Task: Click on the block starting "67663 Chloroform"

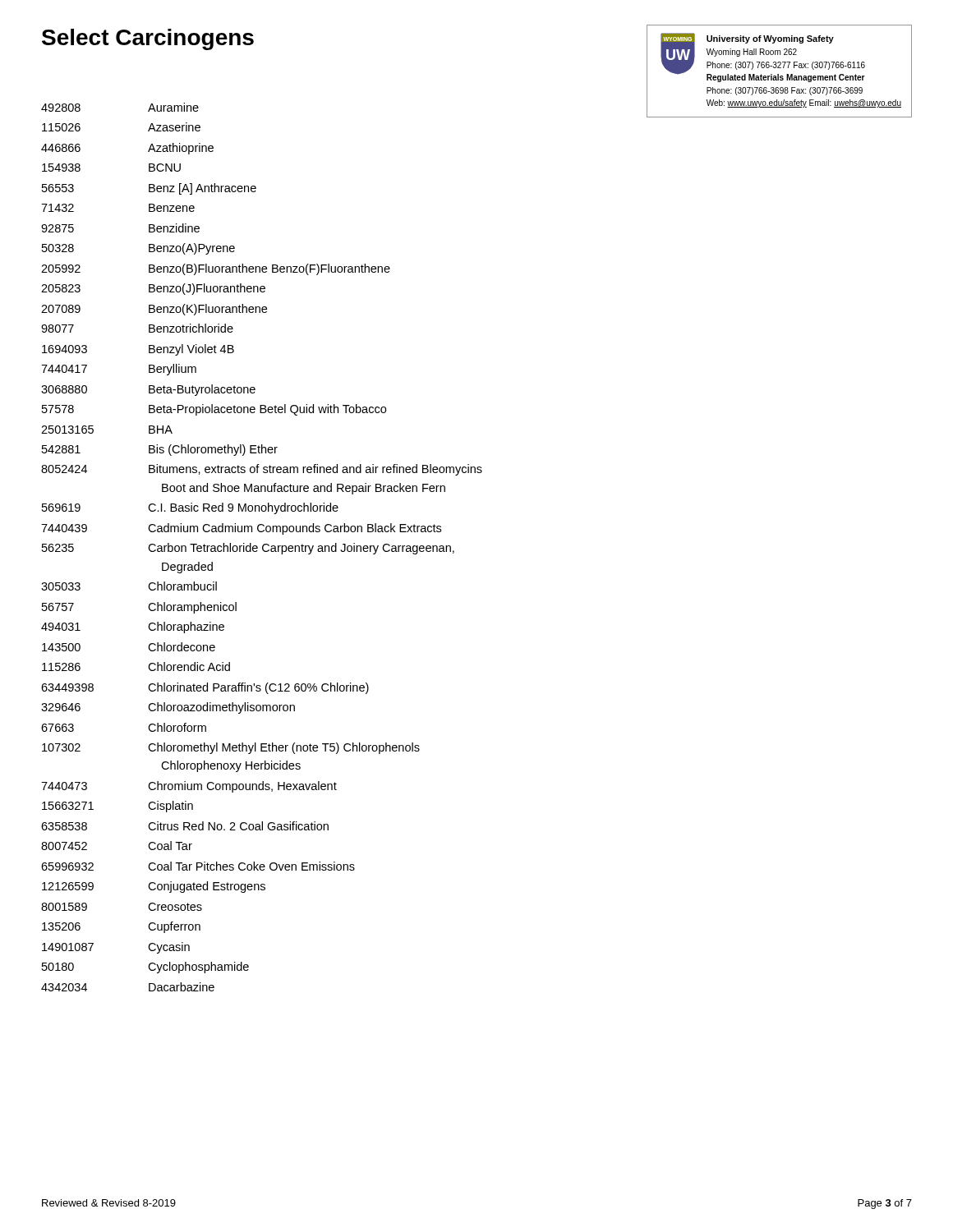Action: click(58, 726)
